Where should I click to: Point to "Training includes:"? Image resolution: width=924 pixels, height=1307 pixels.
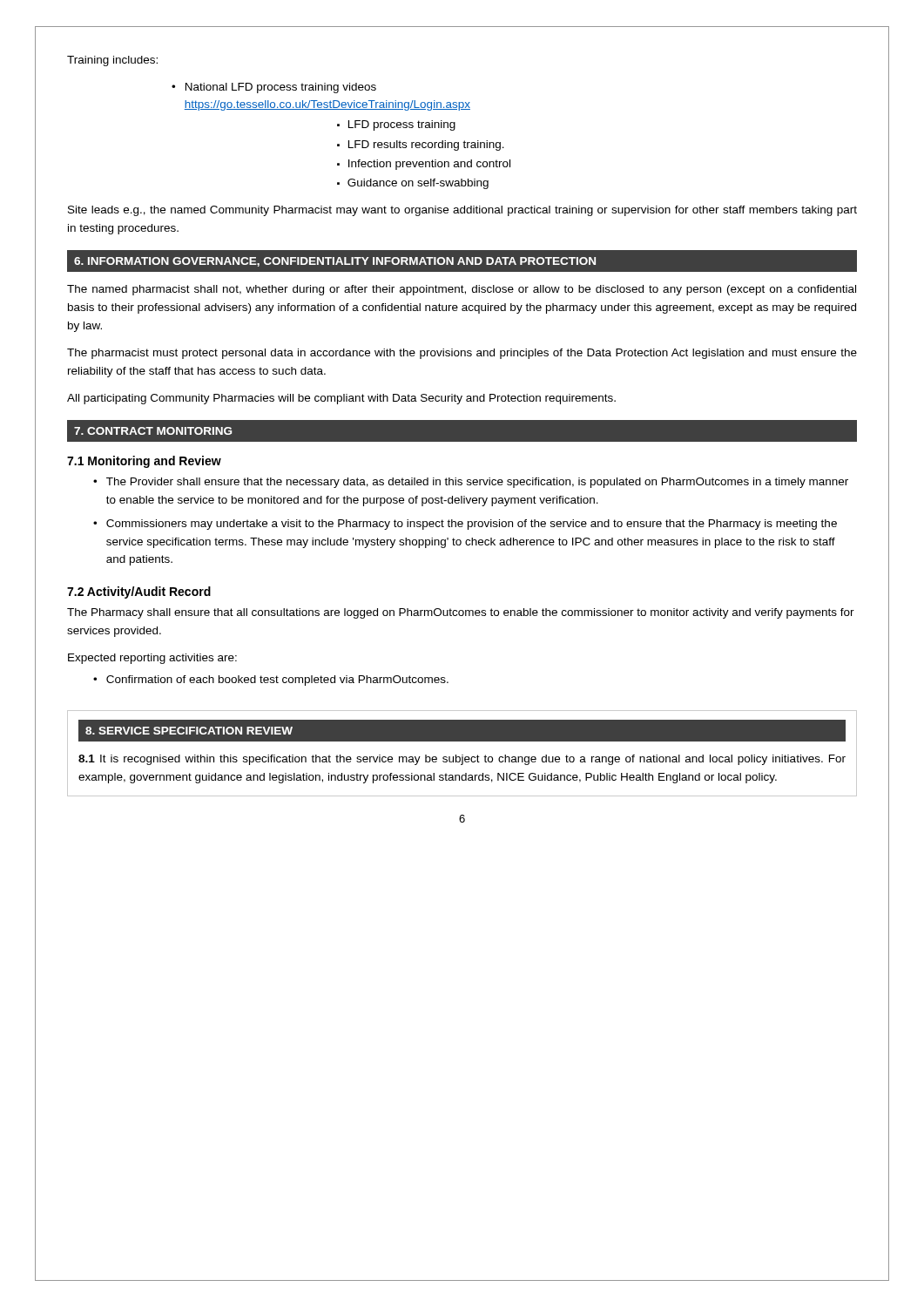(113, 60)
